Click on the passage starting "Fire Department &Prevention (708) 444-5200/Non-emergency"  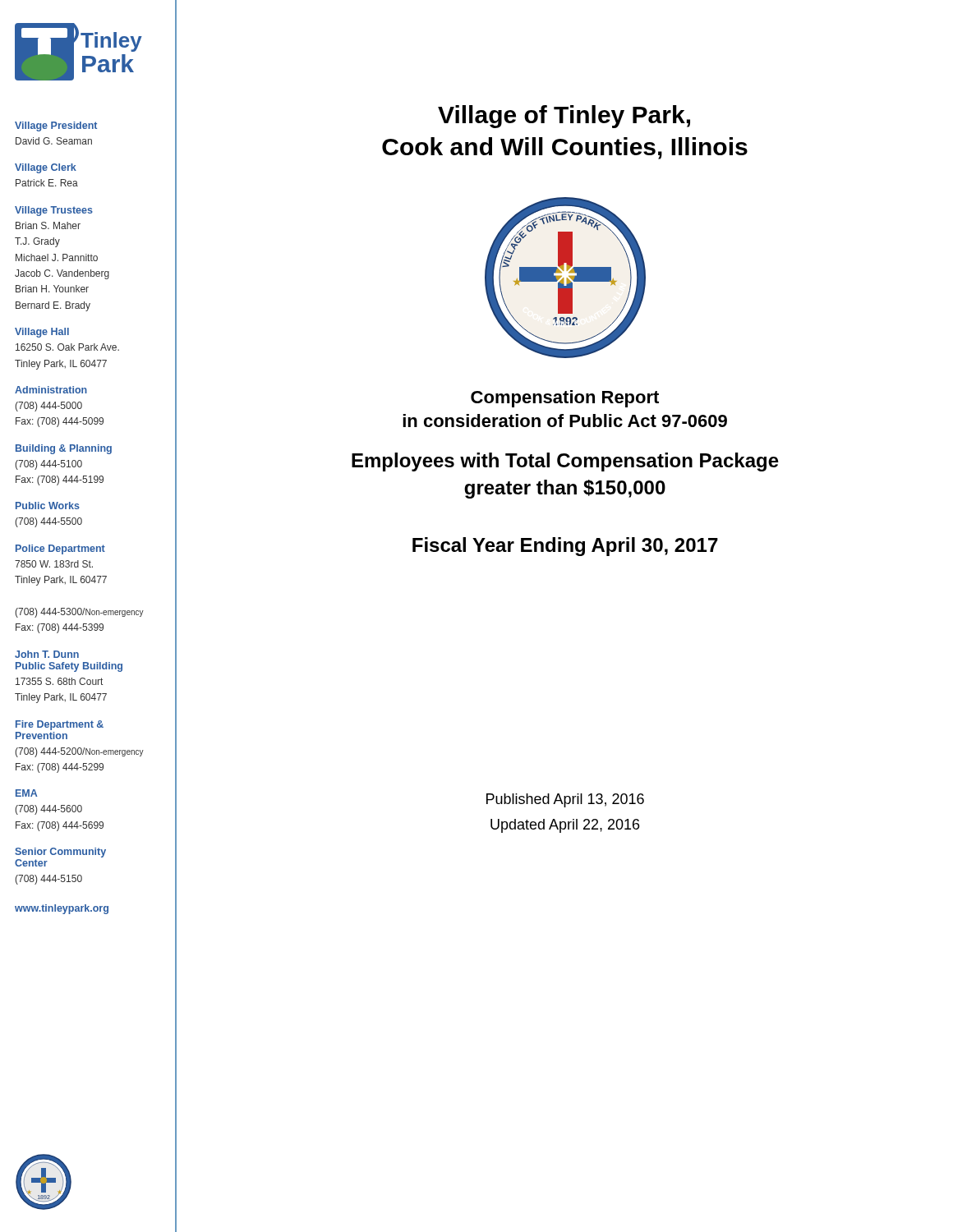[x=89, y=746]
